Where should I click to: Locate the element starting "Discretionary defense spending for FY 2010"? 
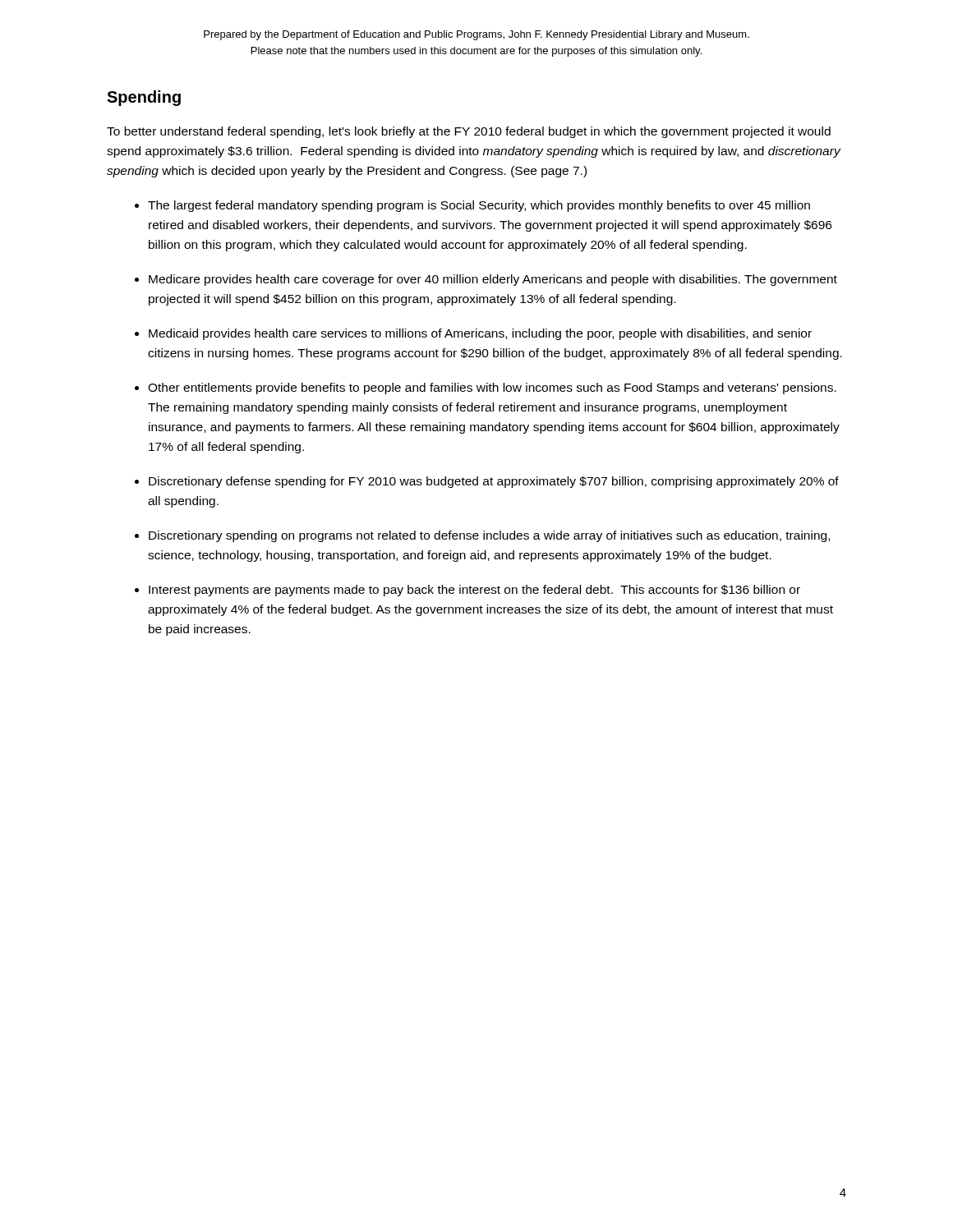point(493,491)
